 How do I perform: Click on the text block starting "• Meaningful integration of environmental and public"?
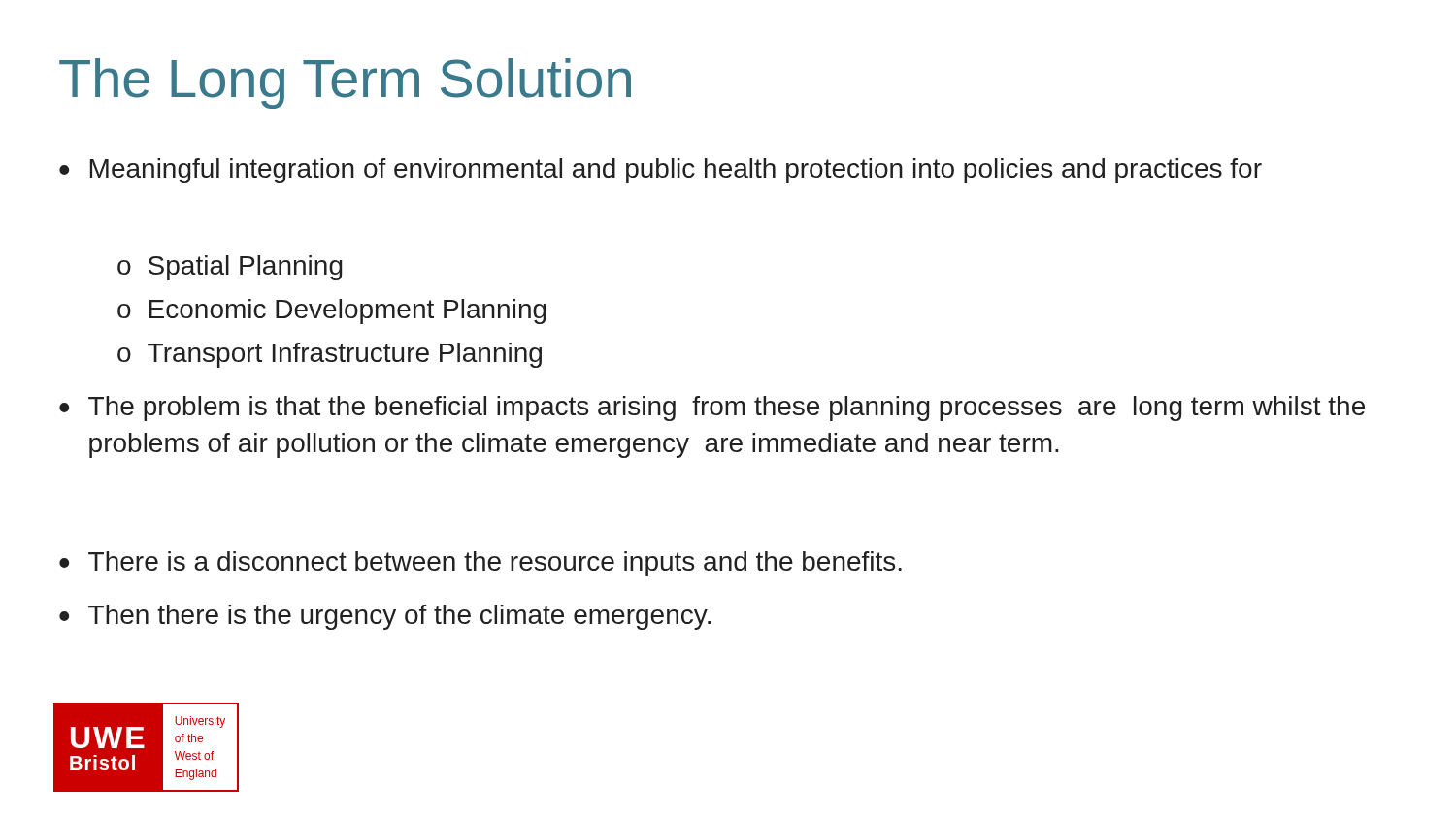(718, 172)
